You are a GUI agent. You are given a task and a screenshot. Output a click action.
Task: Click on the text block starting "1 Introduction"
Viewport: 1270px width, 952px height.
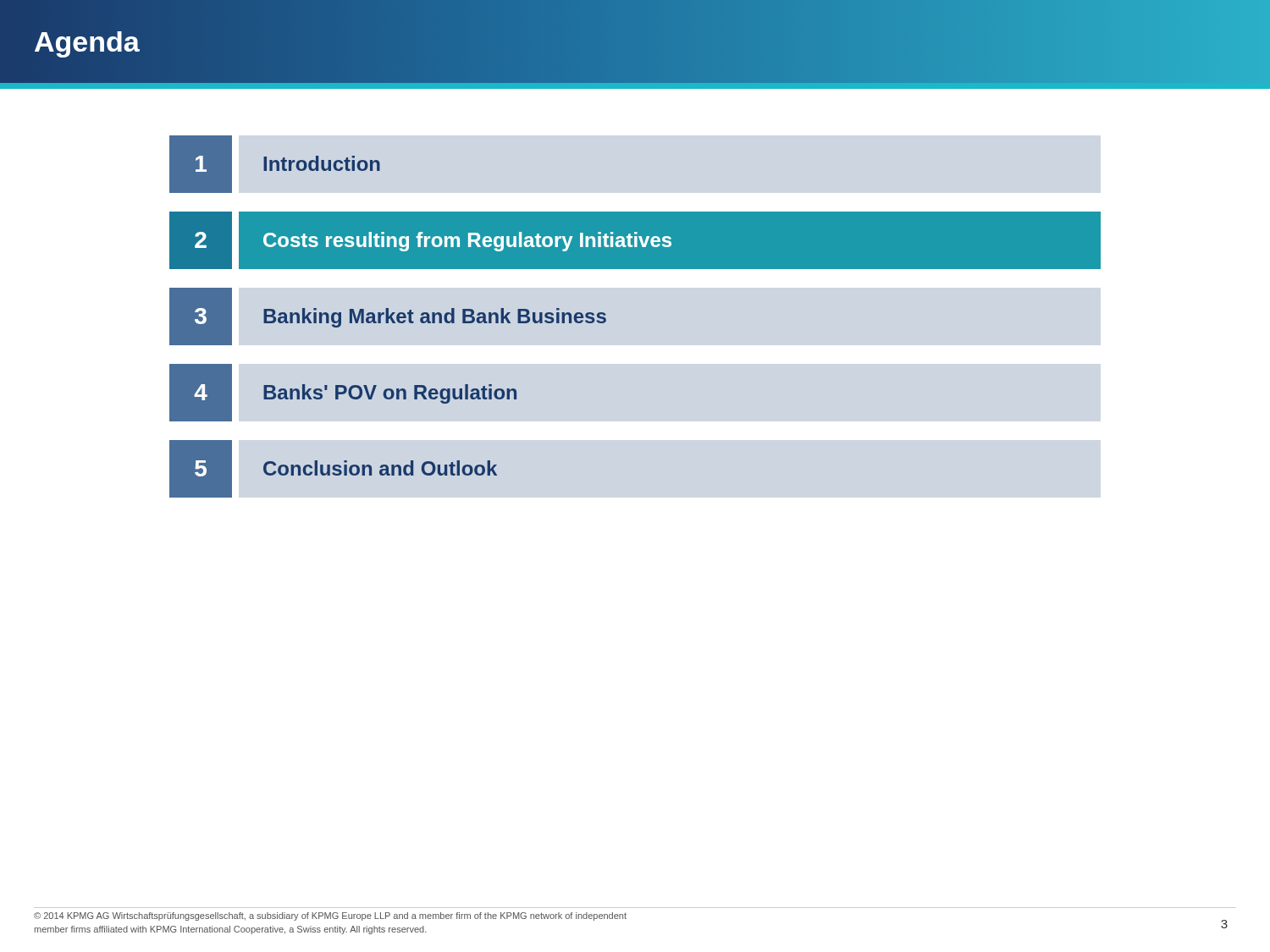pos(275,164)
